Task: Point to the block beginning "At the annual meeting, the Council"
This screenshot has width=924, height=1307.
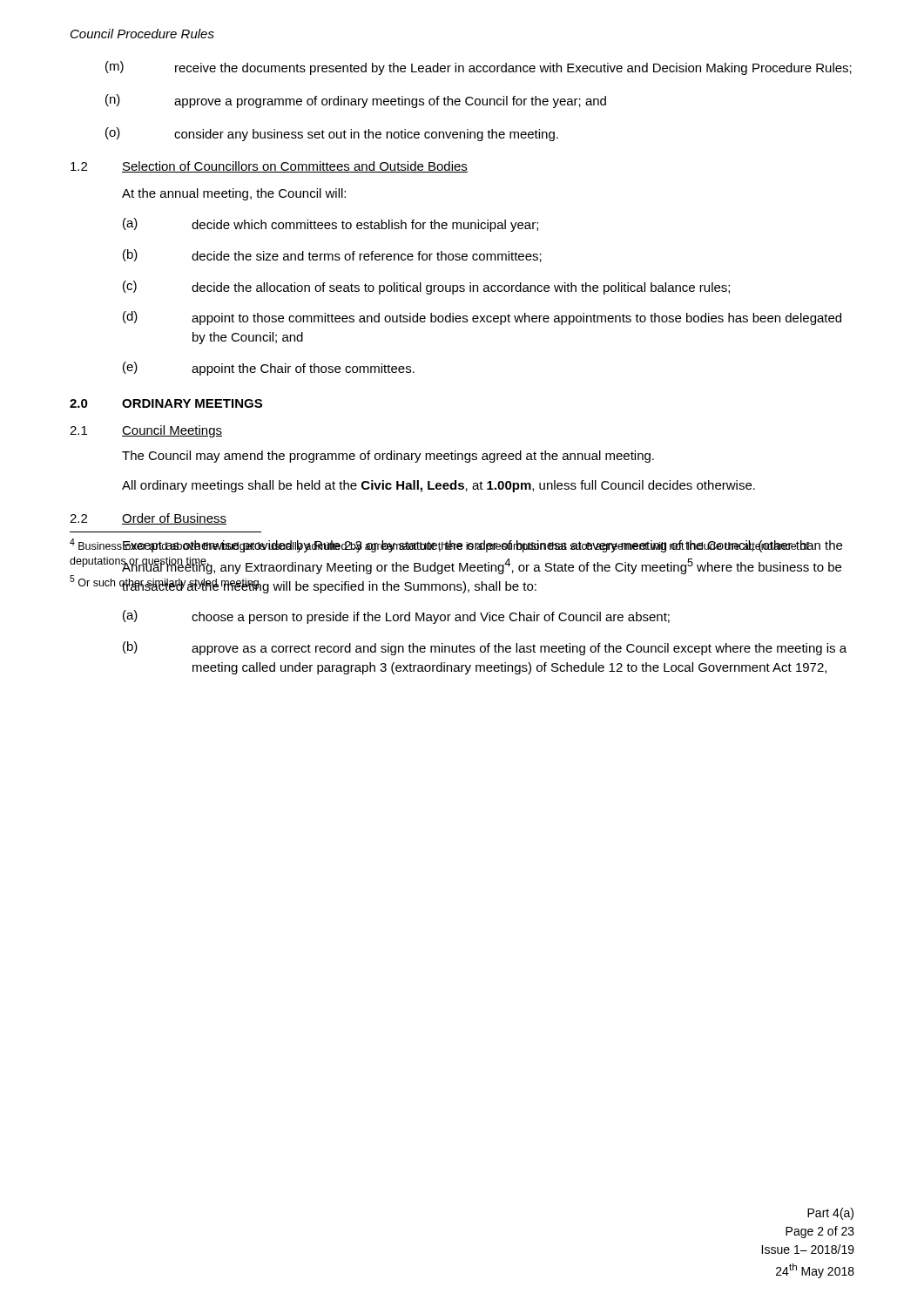Action: click(x=235, y=193)
